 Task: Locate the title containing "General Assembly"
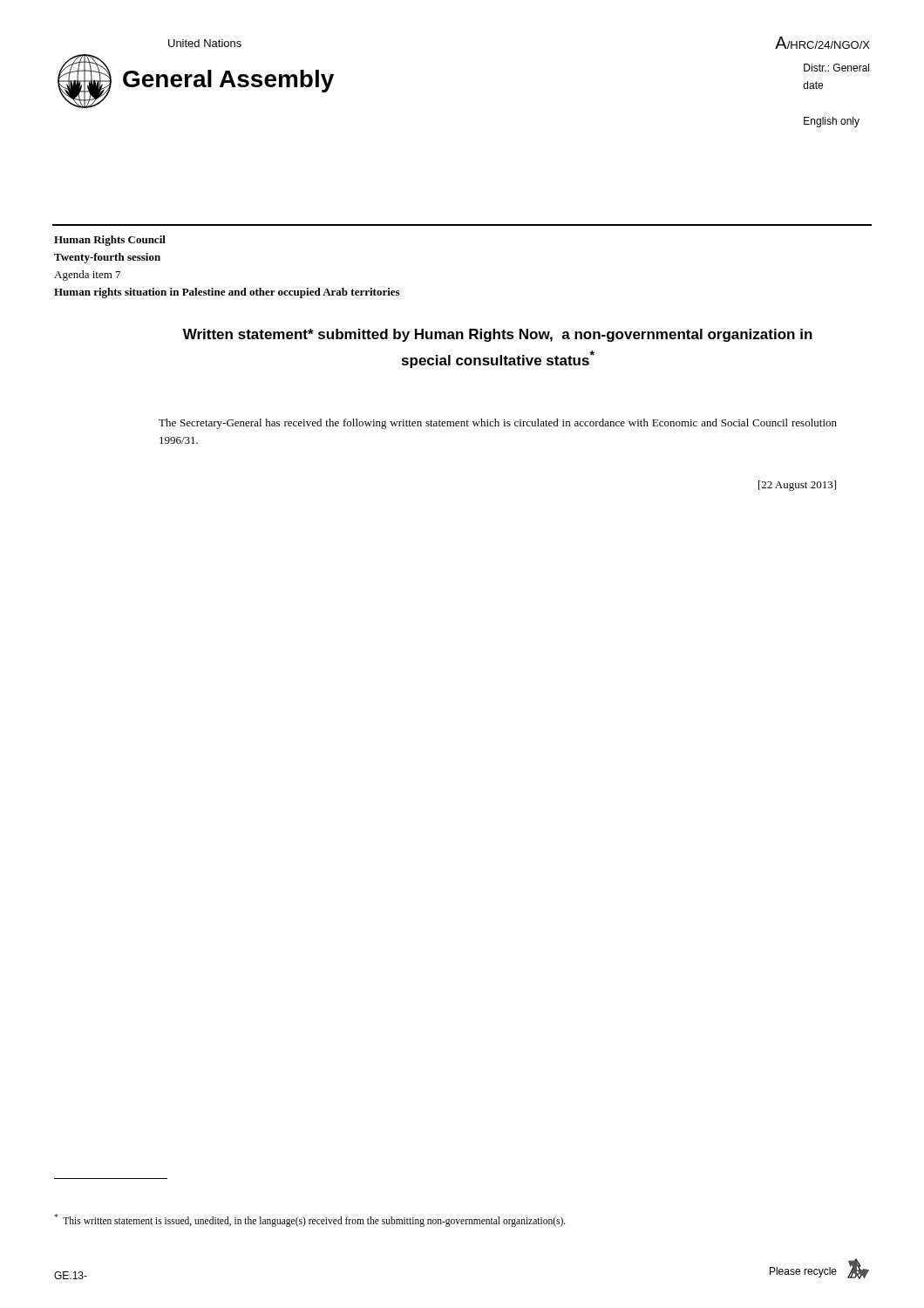pos(228,79)
